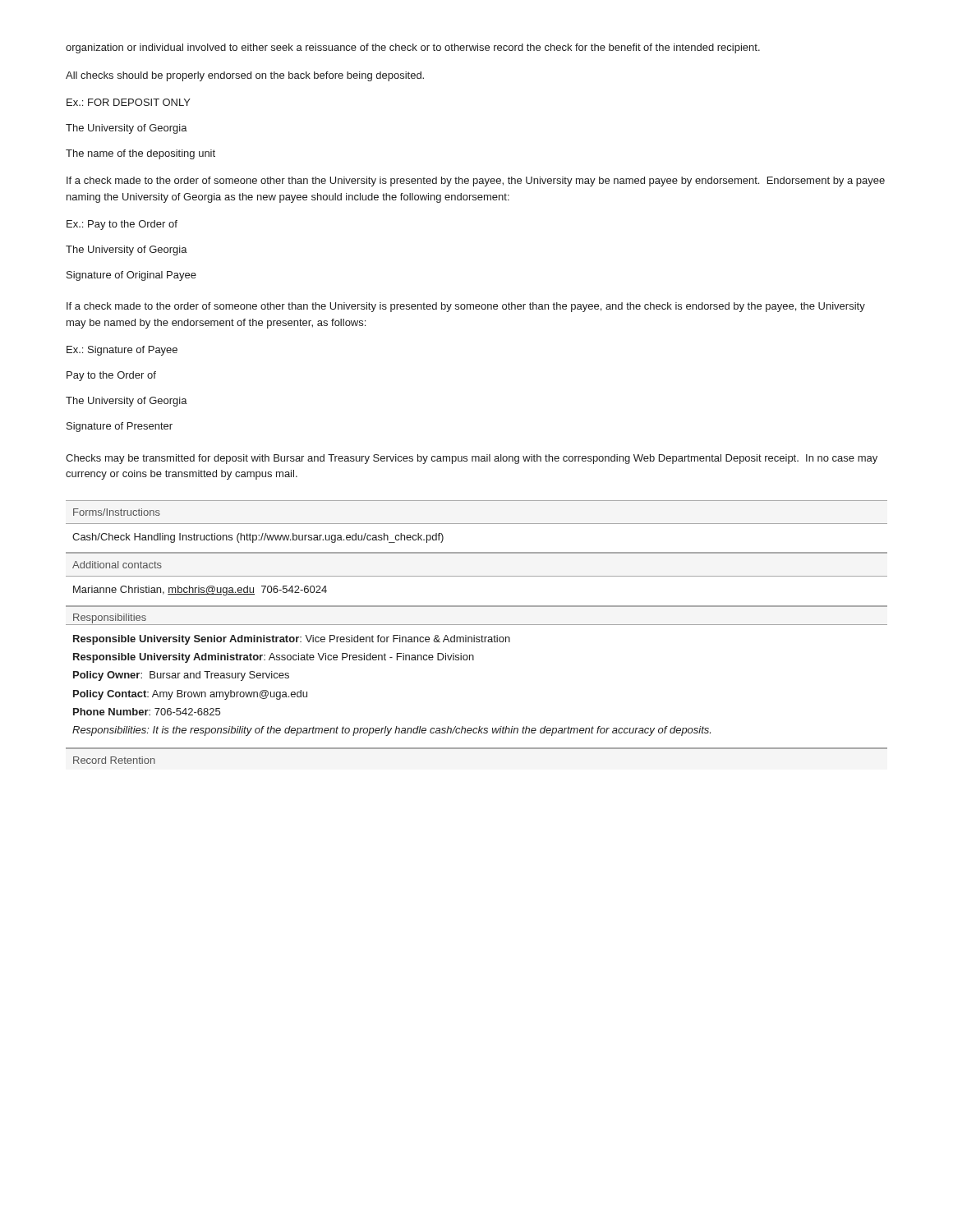The image size is (953, 1232).
Task: Find "Cash/Check Handling Instructions (http://www.bursar.uga.edu/cash_check.pdf)" on this page
Action: [x=258, y=536]
